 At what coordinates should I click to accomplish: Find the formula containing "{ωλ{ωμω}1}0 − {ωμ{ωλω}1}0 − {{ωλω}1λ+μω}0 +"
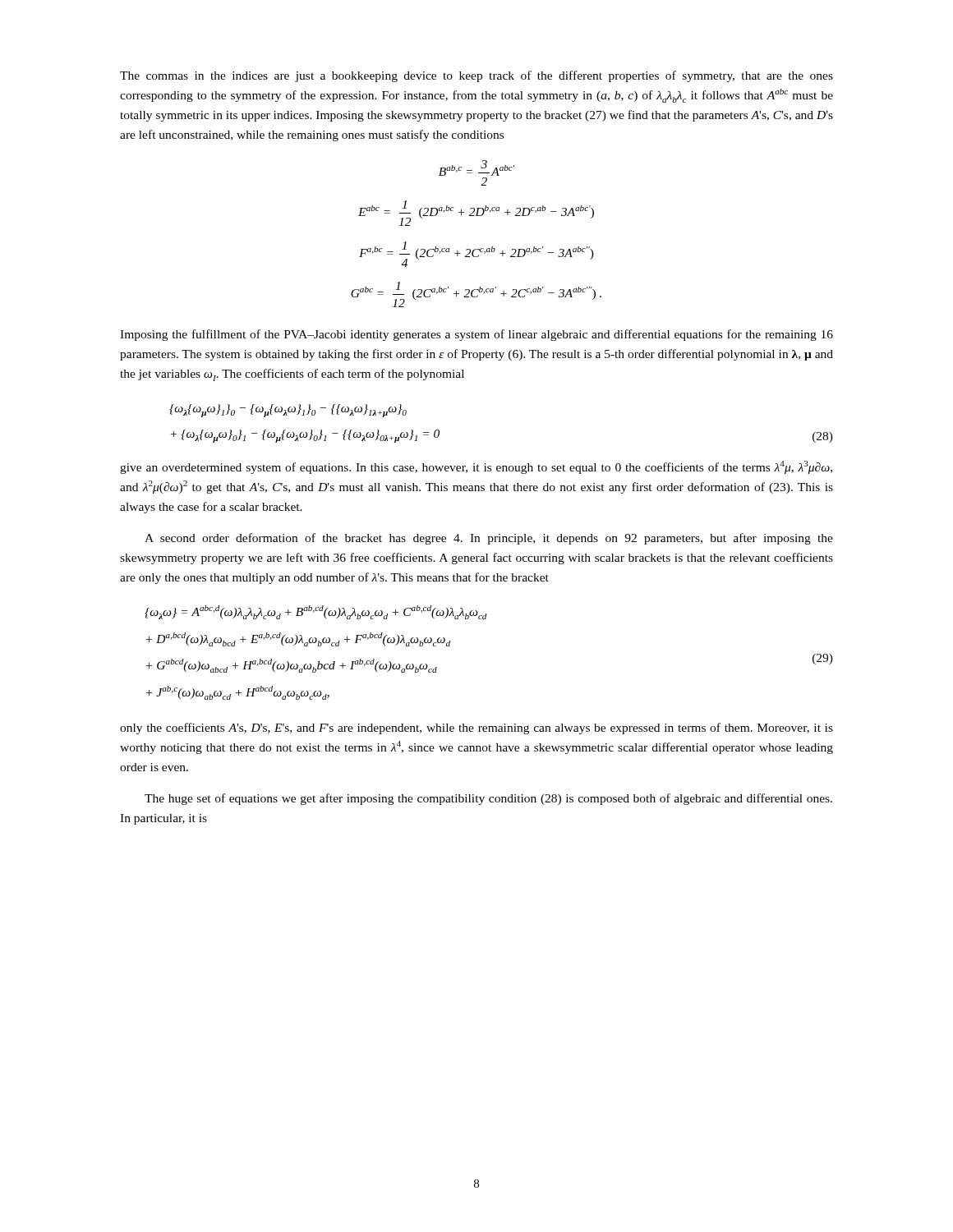[288, 411]
